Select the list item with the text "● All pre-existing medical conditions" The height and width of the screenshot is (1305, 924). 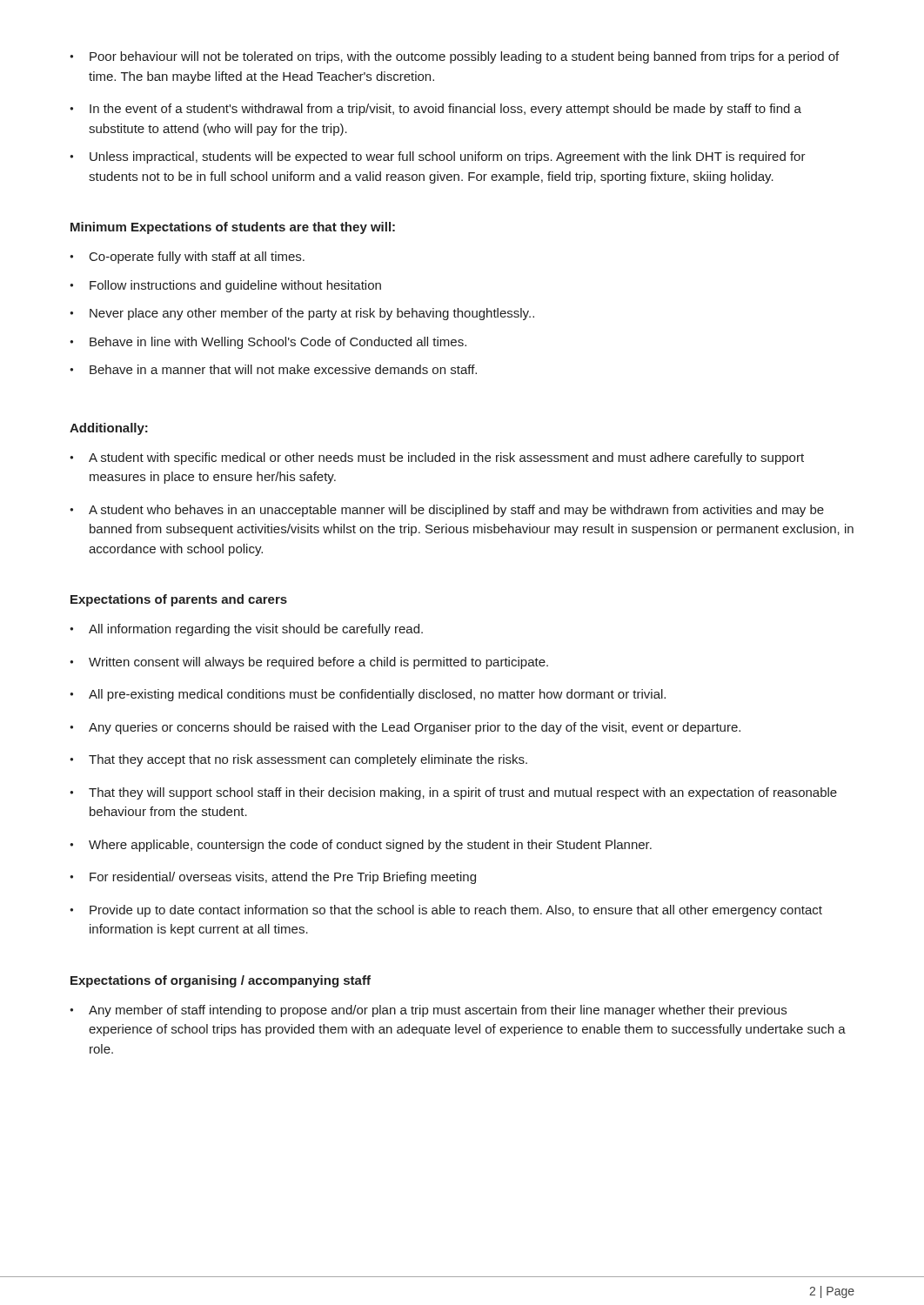[462, 695]
